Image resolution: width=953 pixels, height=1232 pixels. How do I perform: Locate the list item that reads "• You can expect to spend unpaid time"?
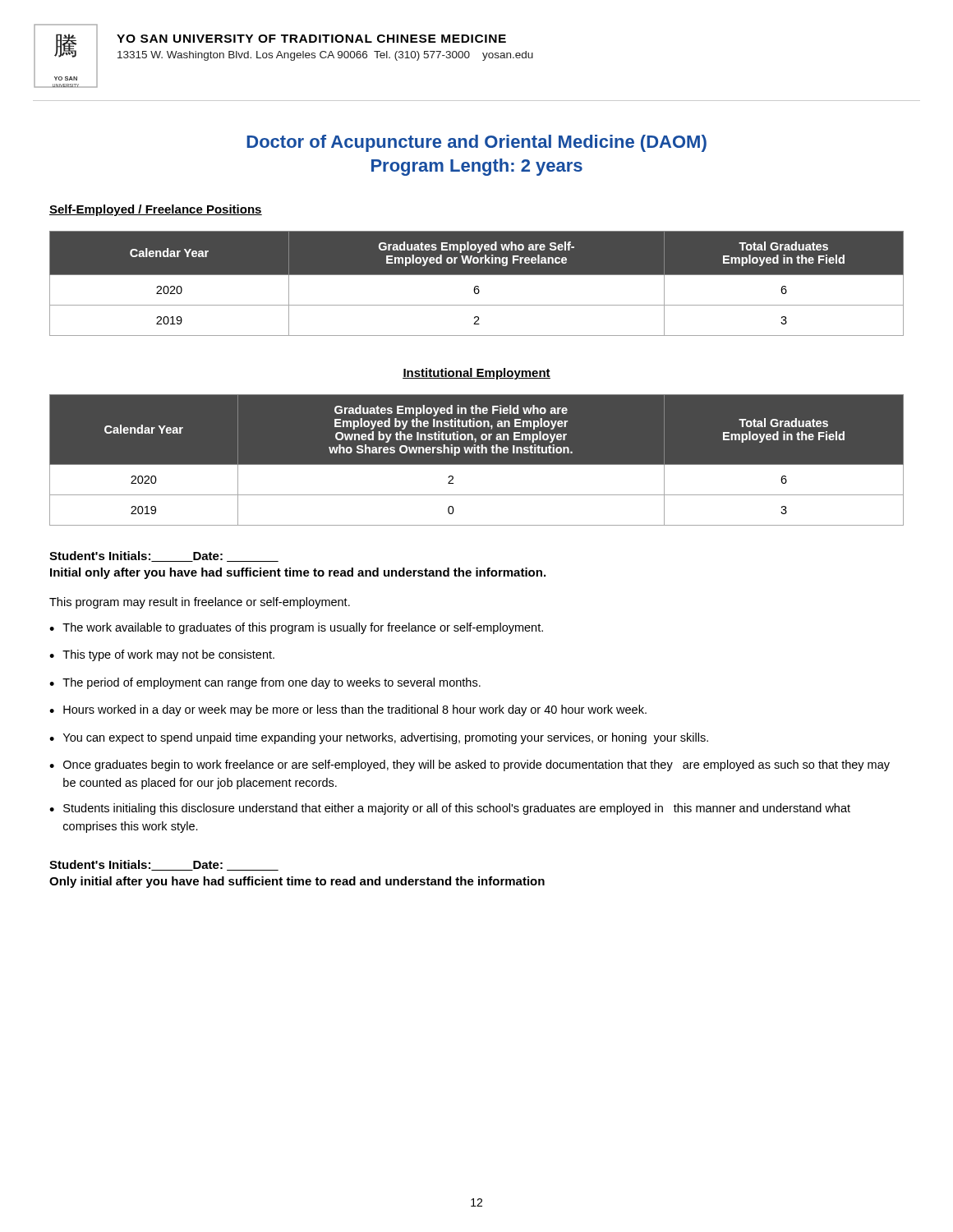[476, 739]
